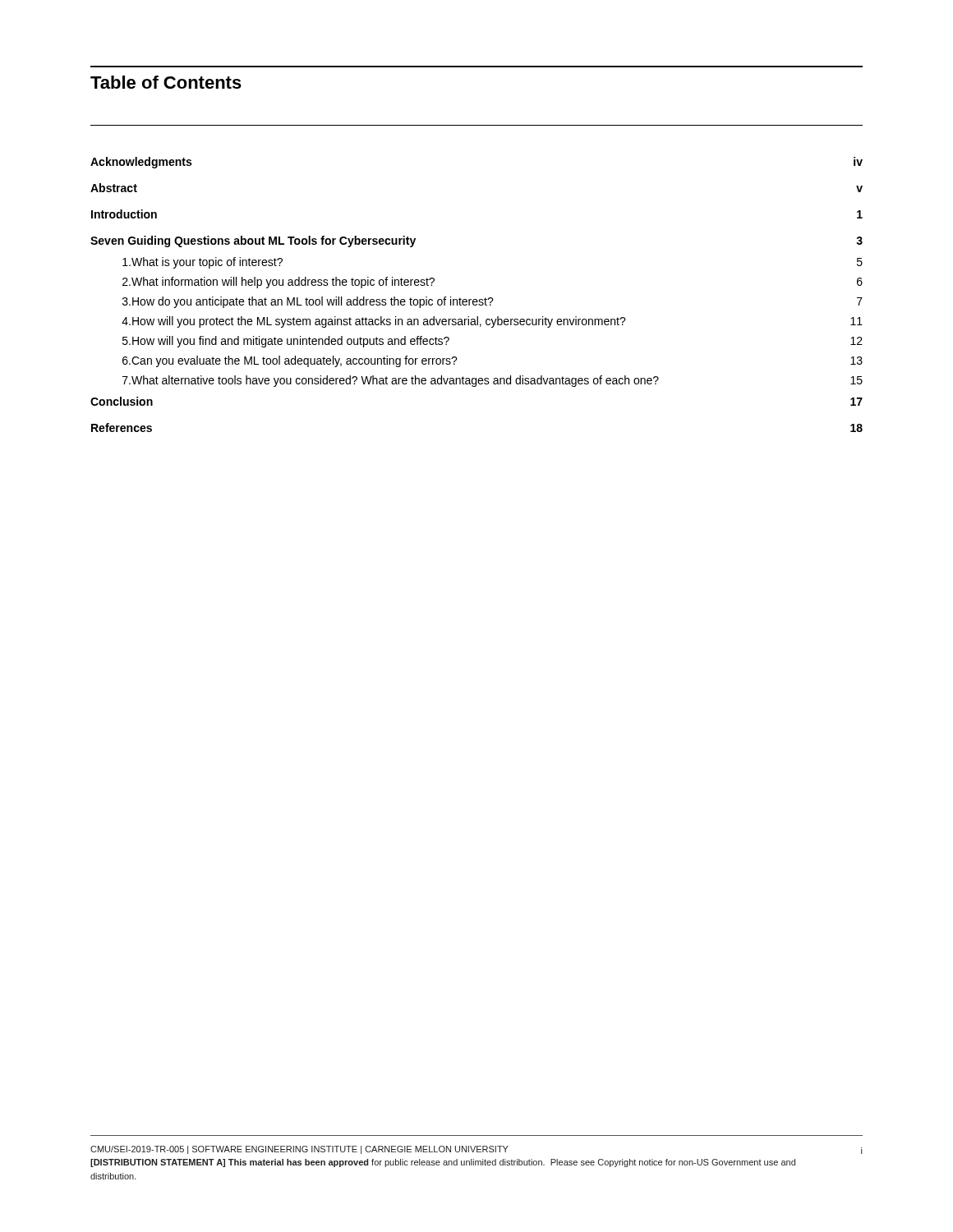Navigate to the block starting "3. How do you anticipate"
This screenshot has width=953, height=1232.
[476, 301]
